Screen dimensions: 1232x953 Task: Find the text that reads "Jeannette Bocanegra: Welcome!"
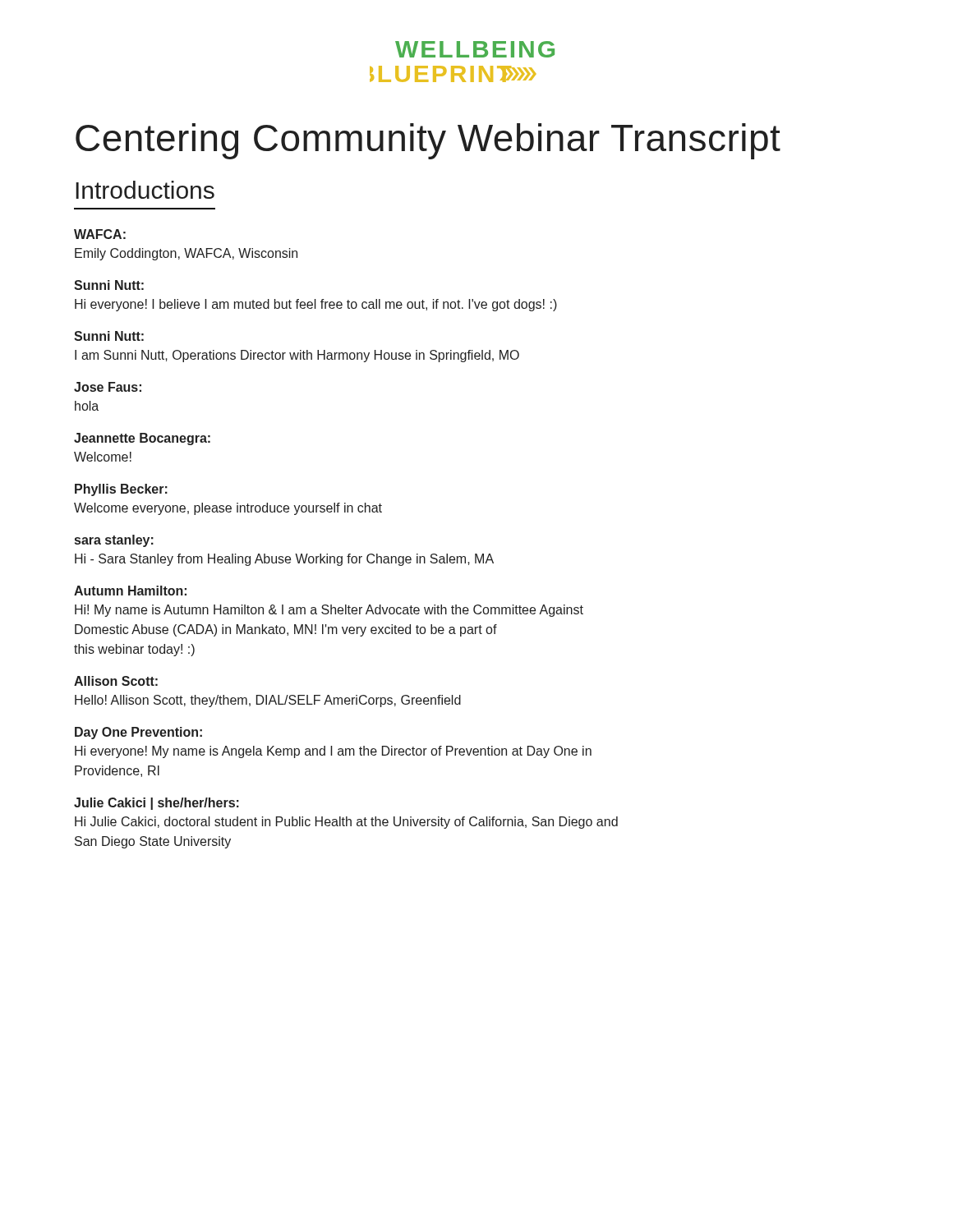click(x=142, y=439)
